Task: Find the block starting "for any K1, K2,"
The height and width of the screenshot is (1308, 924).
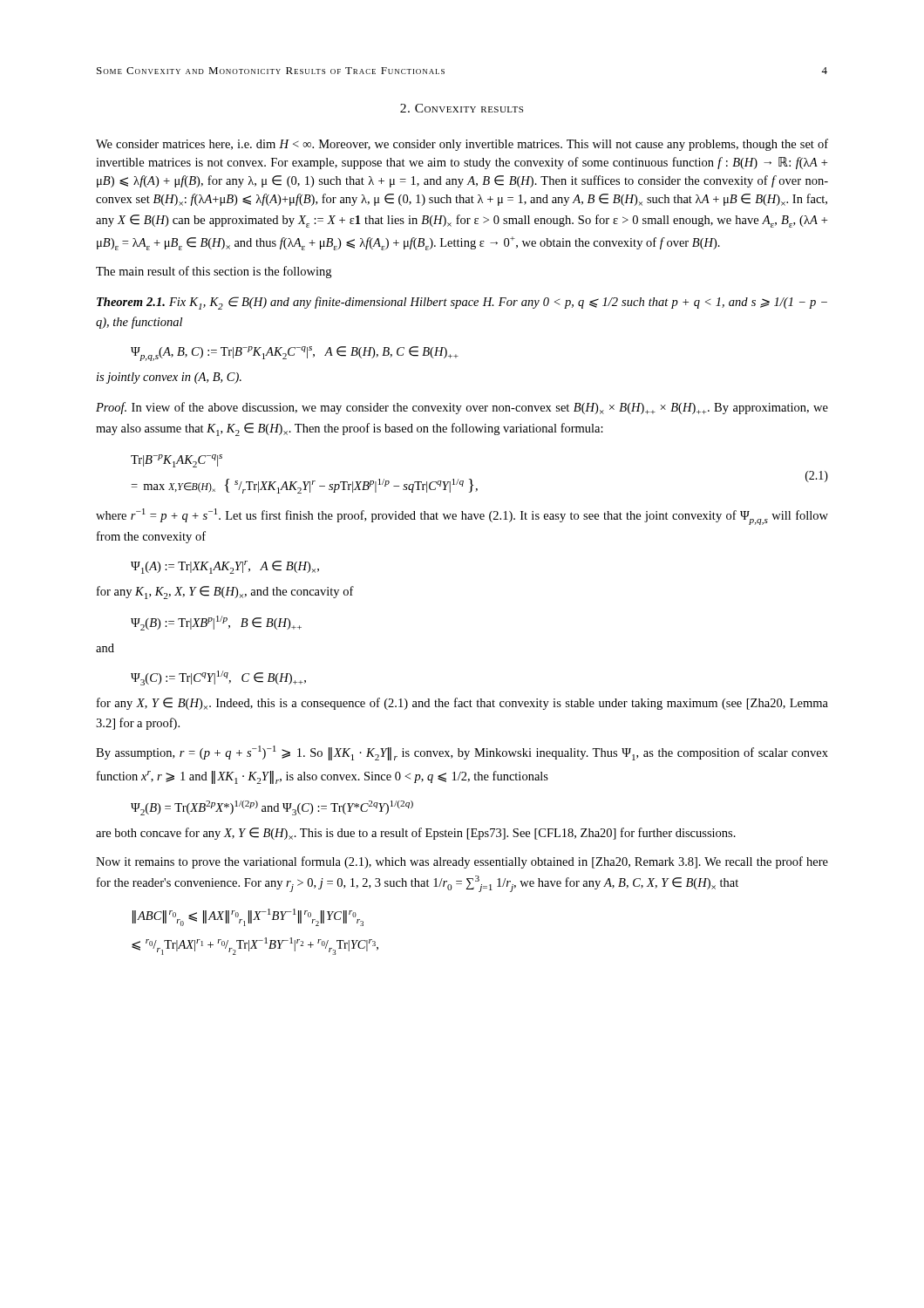Action: 225,592
